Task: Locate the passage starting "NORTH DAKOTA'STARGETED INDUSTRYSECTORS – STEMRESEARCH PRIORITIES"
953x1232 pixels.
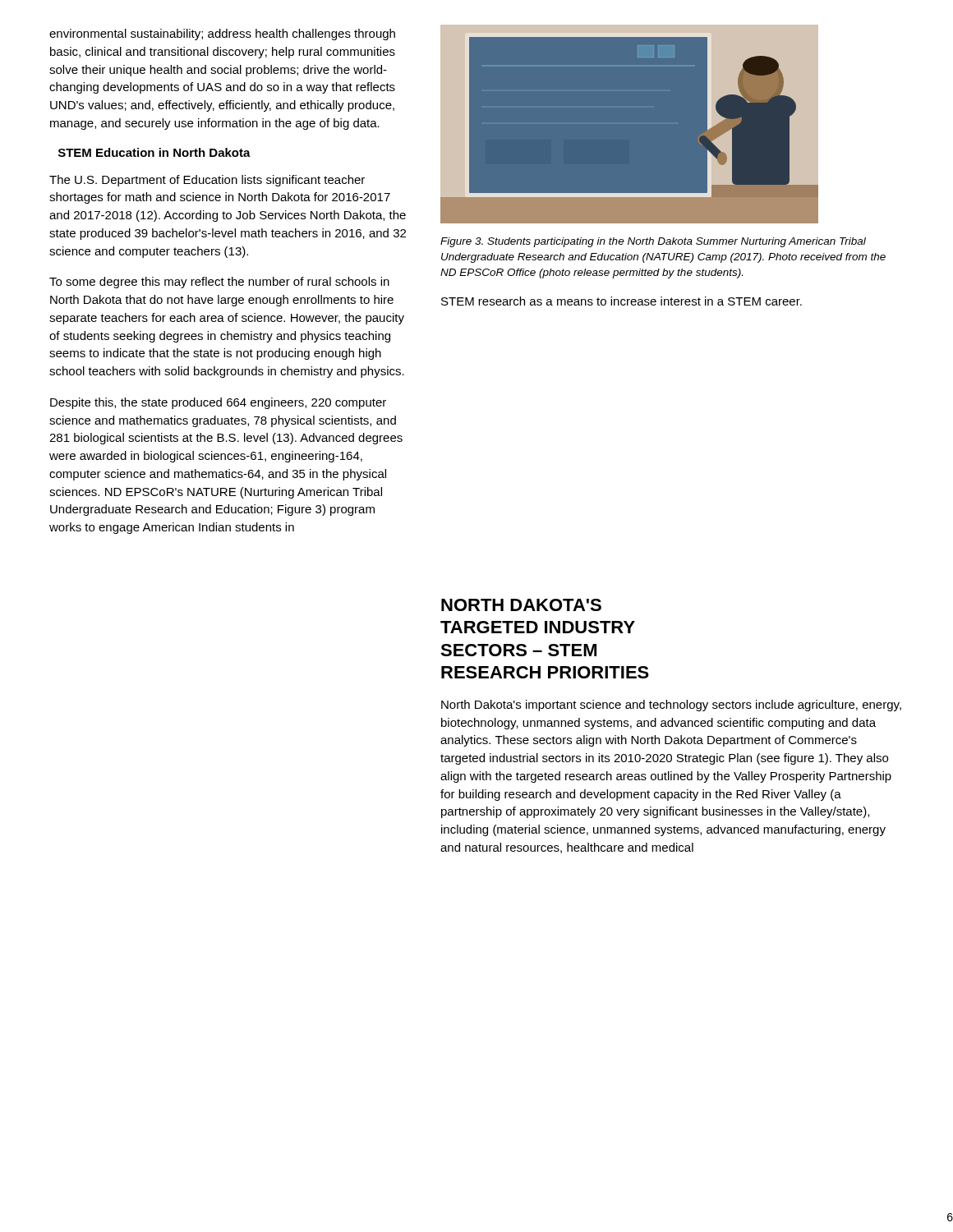Action: [x=545, y=639]
